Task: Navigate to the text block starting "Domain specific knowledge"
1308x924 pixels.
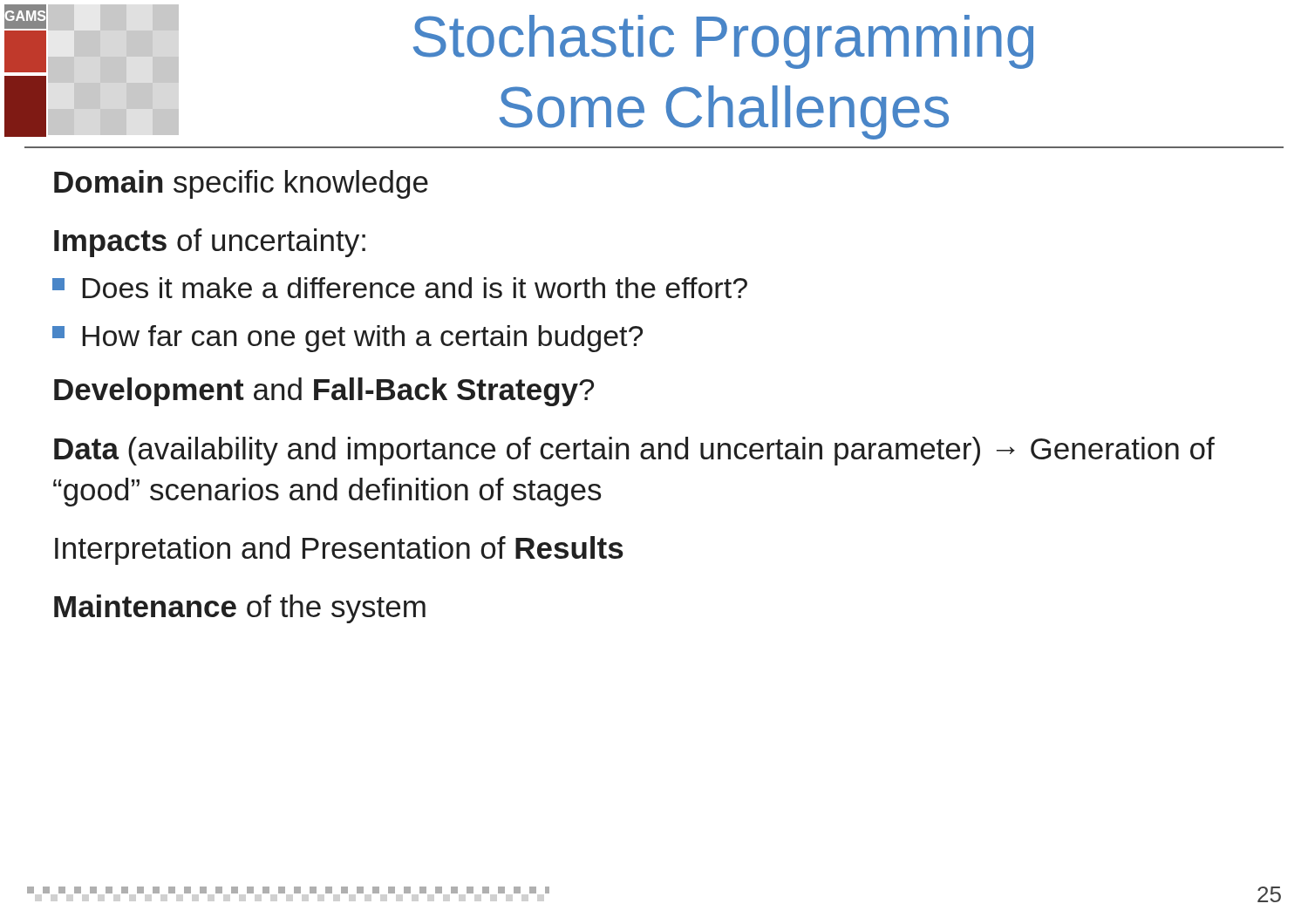Action: (x=241, y=182)
